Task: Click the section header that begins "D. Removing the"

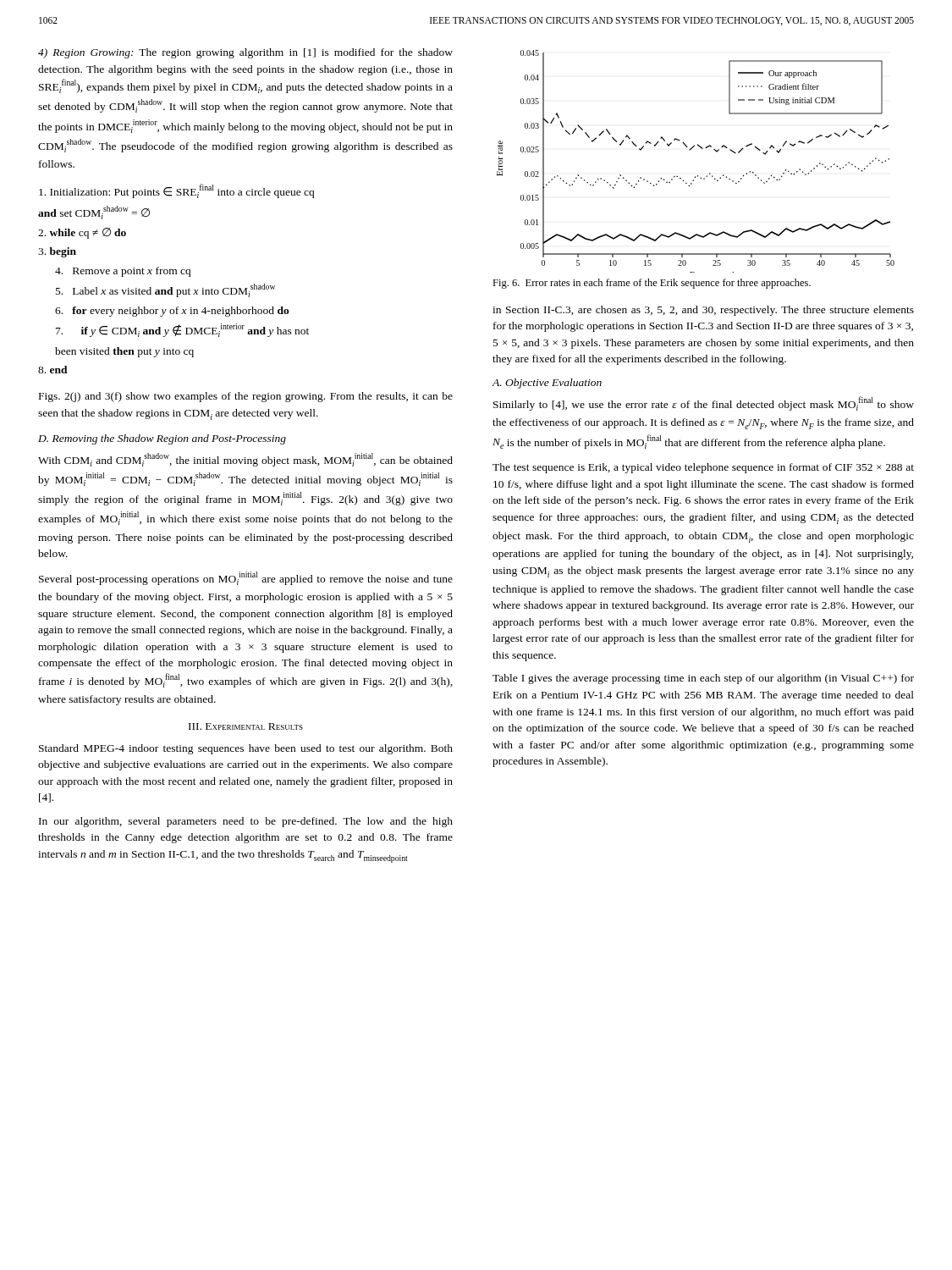Action: (x=162, y=438)
